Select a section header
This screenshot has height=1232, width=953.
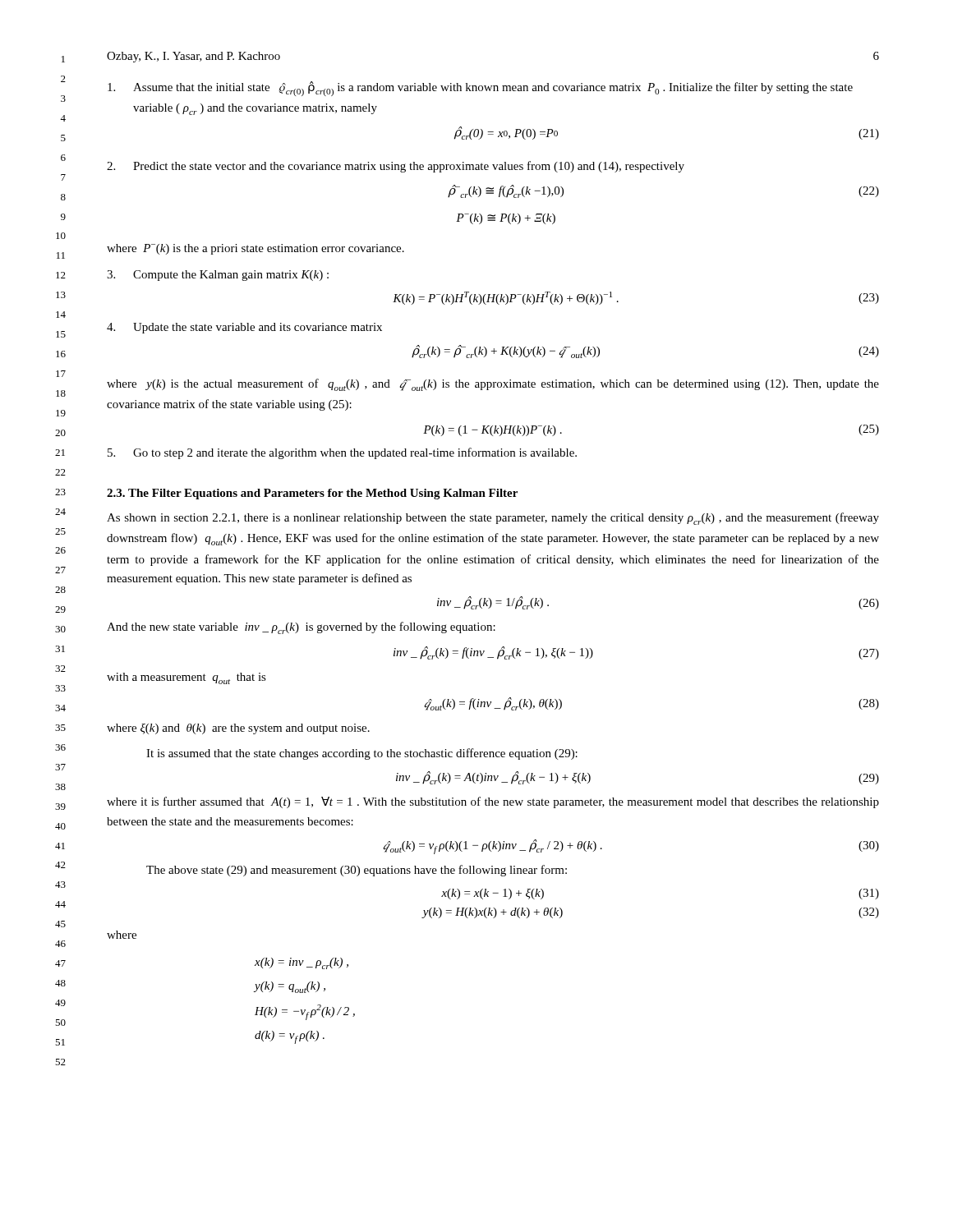pyautogui.click(x=312, y=492)
